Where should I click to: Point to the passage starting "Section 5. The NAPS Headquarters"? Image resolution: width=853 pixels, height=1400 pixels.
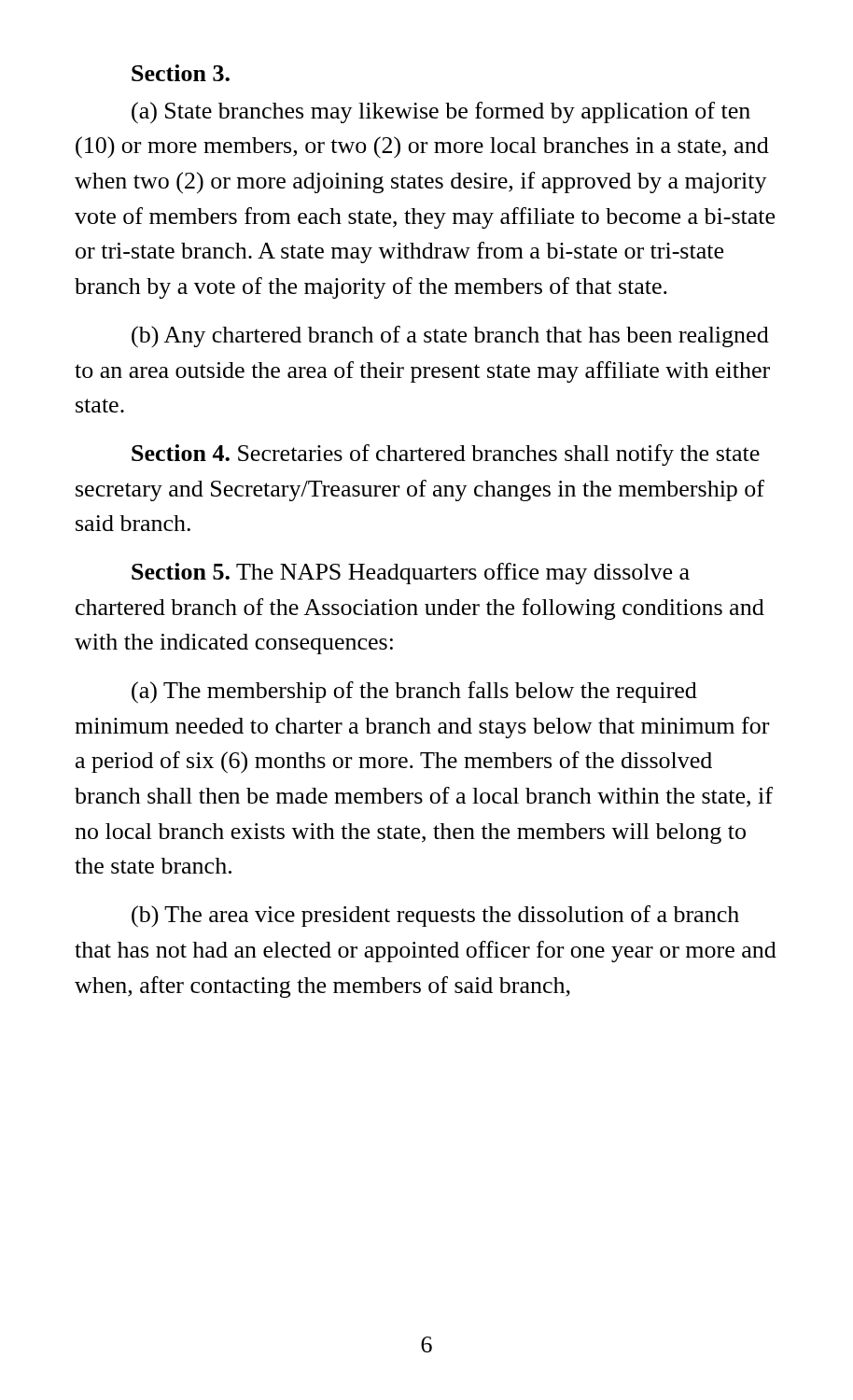tap(426, 607)
